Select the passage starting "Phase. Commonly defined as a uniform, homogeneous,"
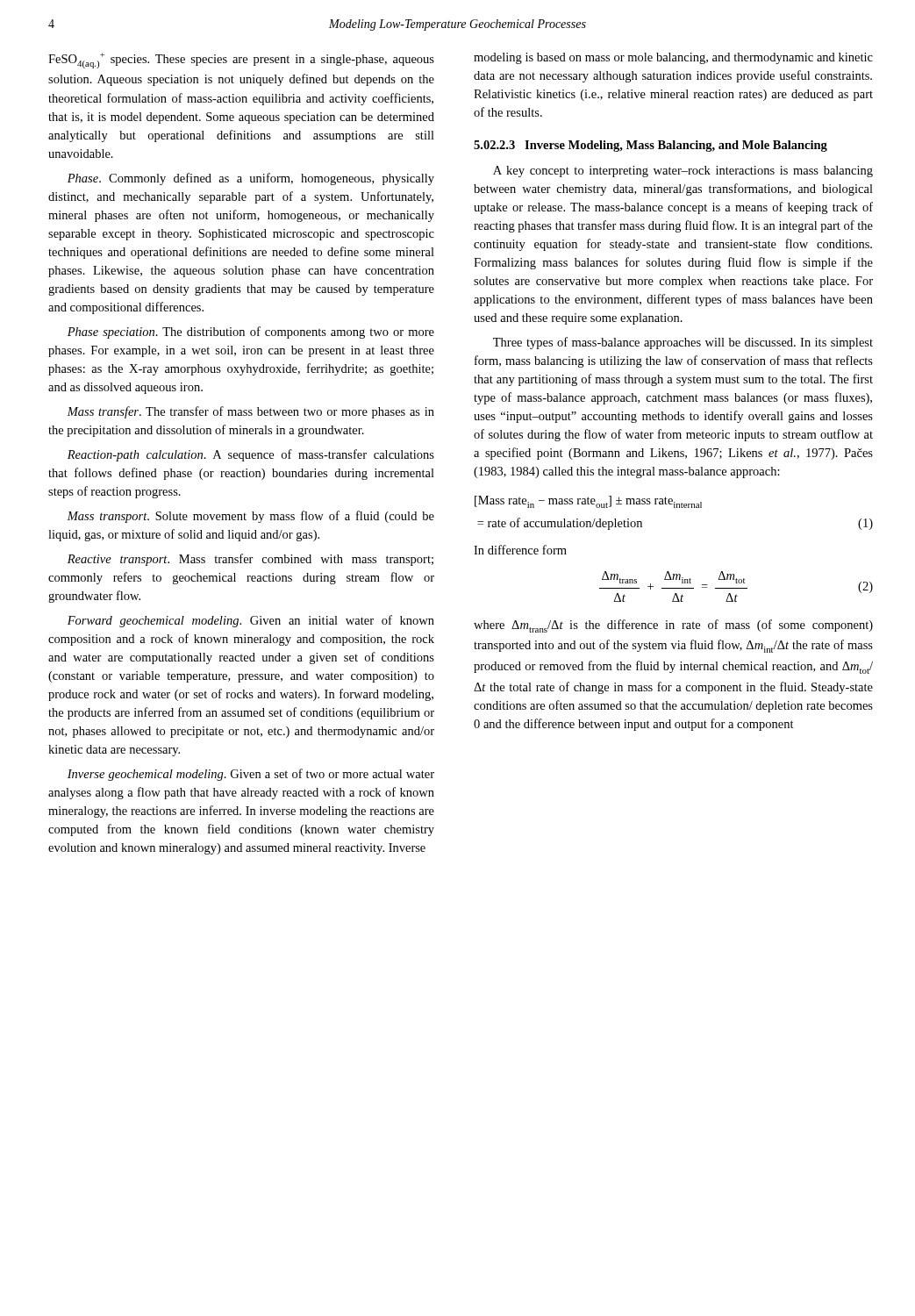The height and width of the screenshot is (1316, 915). coord(241,243)
